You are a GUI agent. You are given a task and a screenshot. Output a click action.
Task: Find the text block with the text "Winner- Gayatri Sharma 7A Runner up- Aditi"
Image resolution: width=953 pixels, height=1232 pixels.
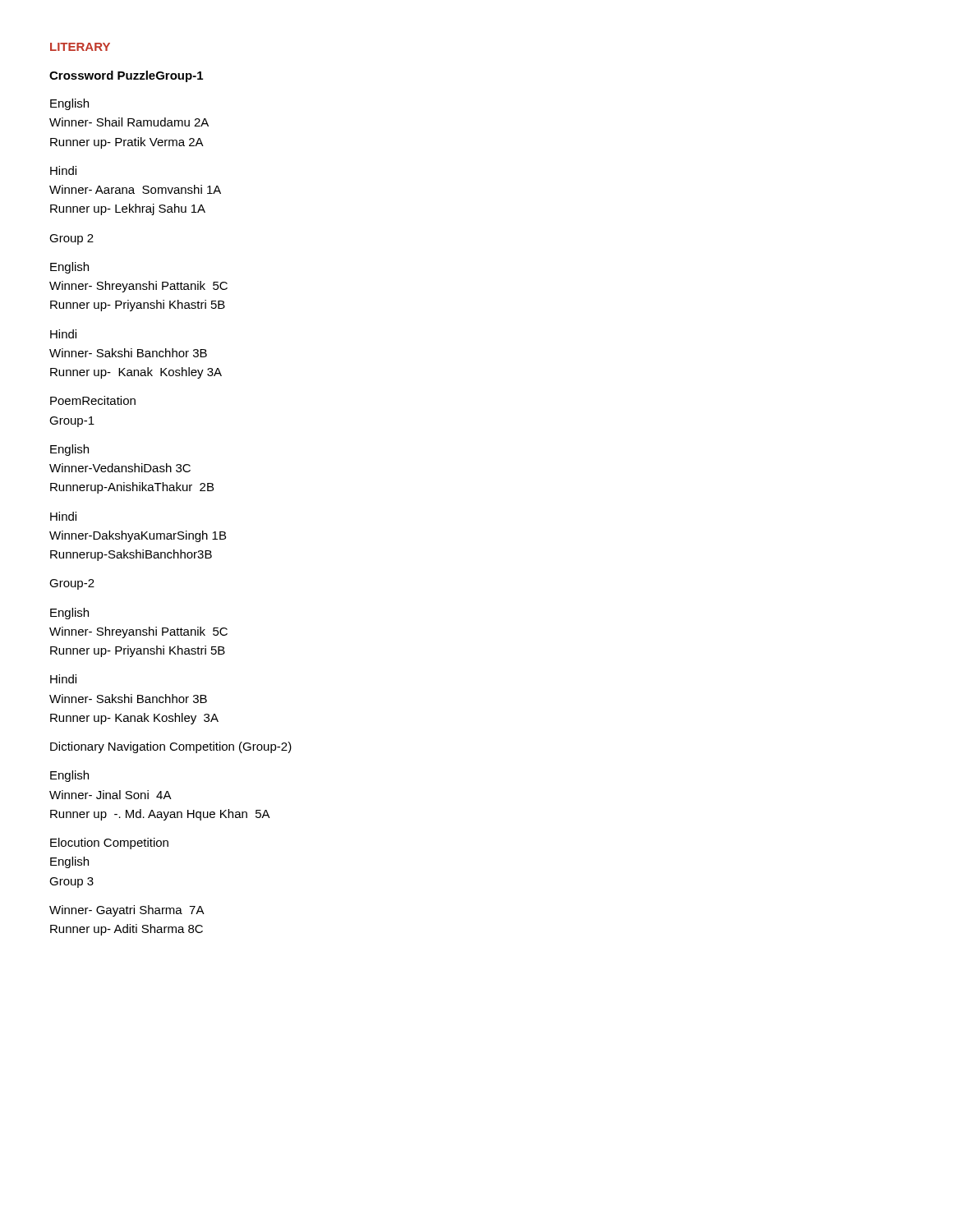(x=127, y=919)
